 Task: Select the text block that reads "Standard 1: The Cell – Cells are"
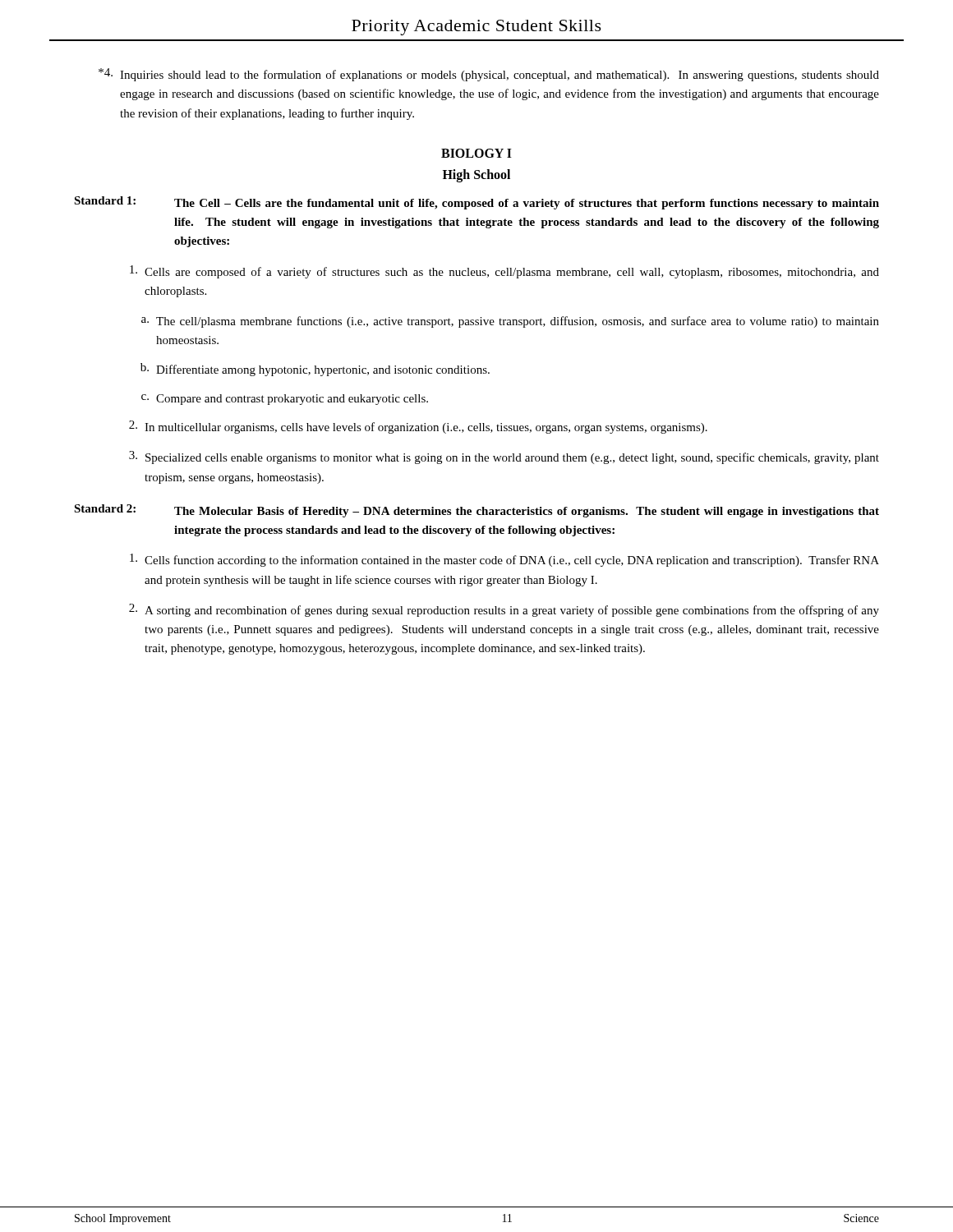pos(476,222)
